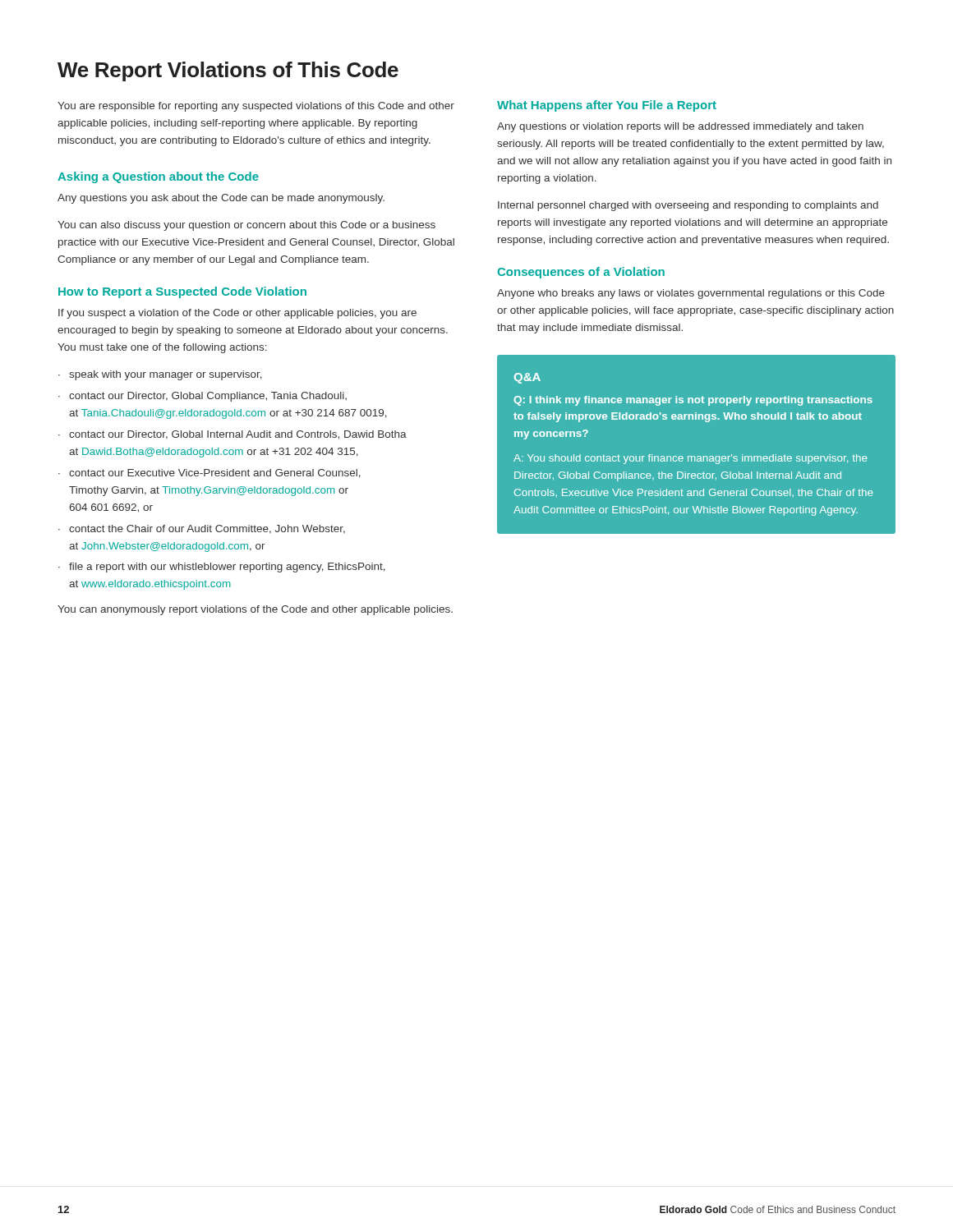
Task: Find the block starting "We Report Violations of This Code"
Action: pos(228,71)
